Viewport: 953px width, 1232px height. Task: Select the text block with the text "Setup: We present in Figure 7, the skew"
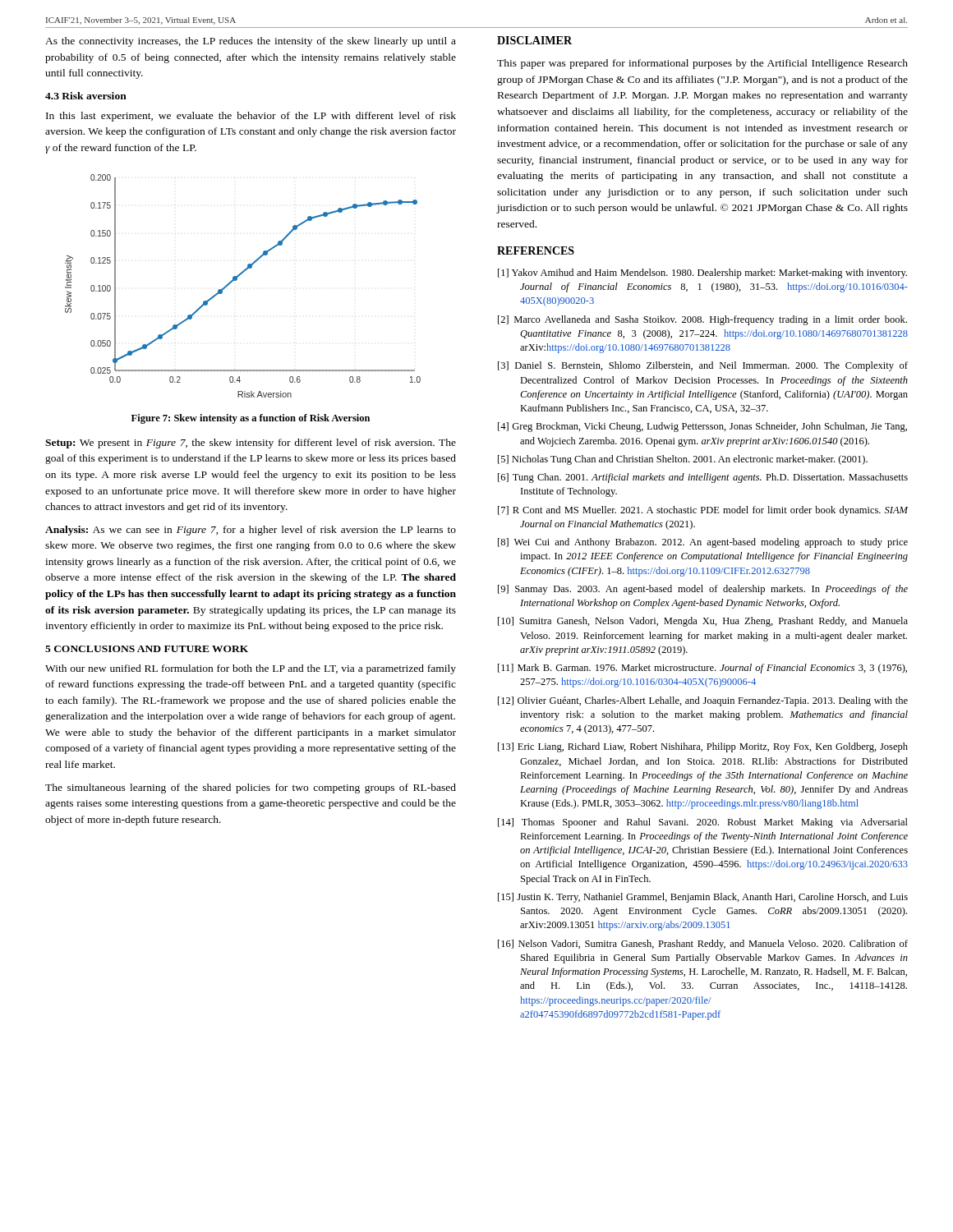tap(251, 475)
